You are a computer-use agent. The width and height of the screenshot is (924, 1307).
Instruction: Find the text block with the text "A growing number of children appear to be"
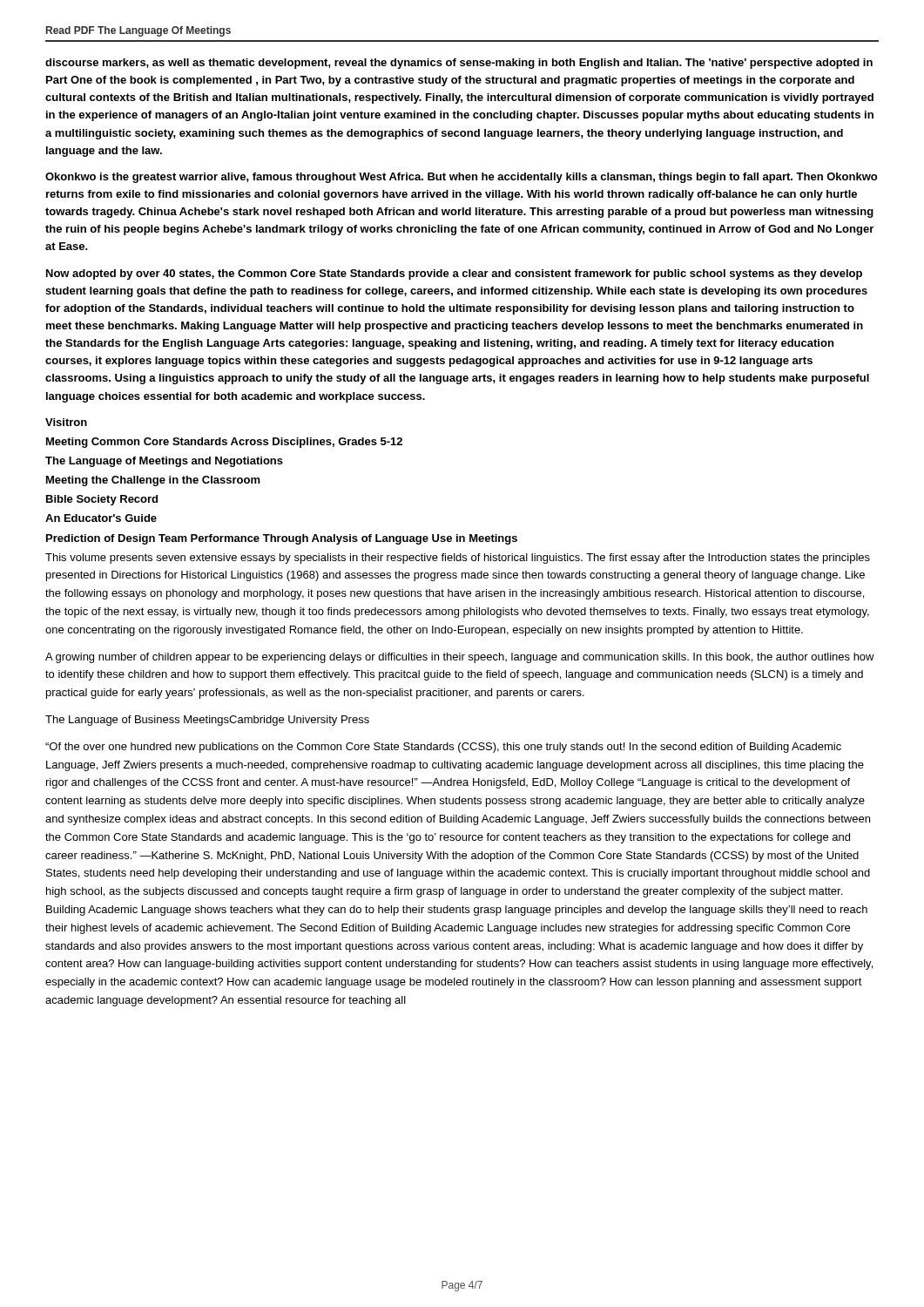[x=460, y=674]
